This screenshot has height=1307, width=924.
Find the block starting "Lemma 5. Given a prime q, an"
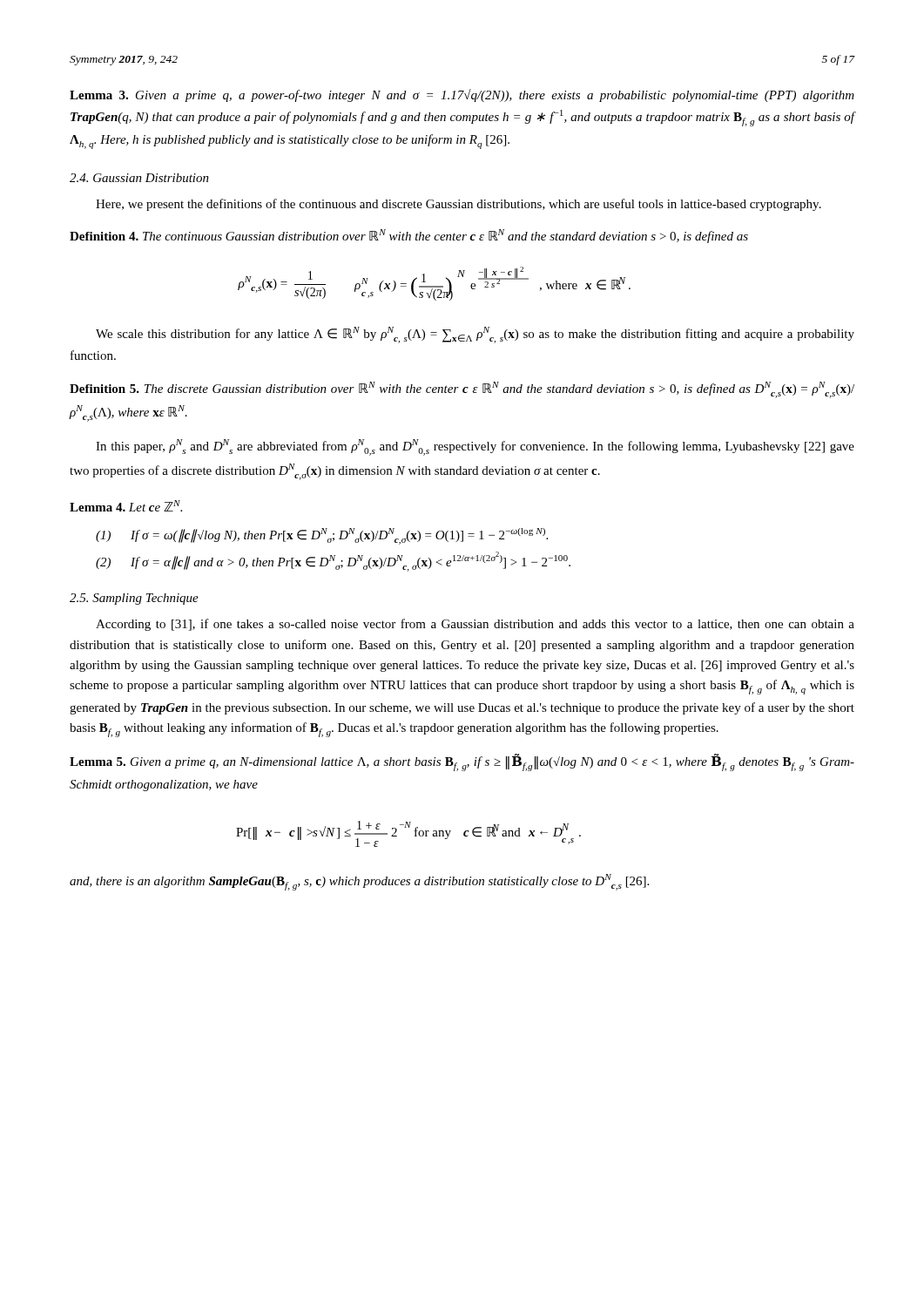(462, 773)
